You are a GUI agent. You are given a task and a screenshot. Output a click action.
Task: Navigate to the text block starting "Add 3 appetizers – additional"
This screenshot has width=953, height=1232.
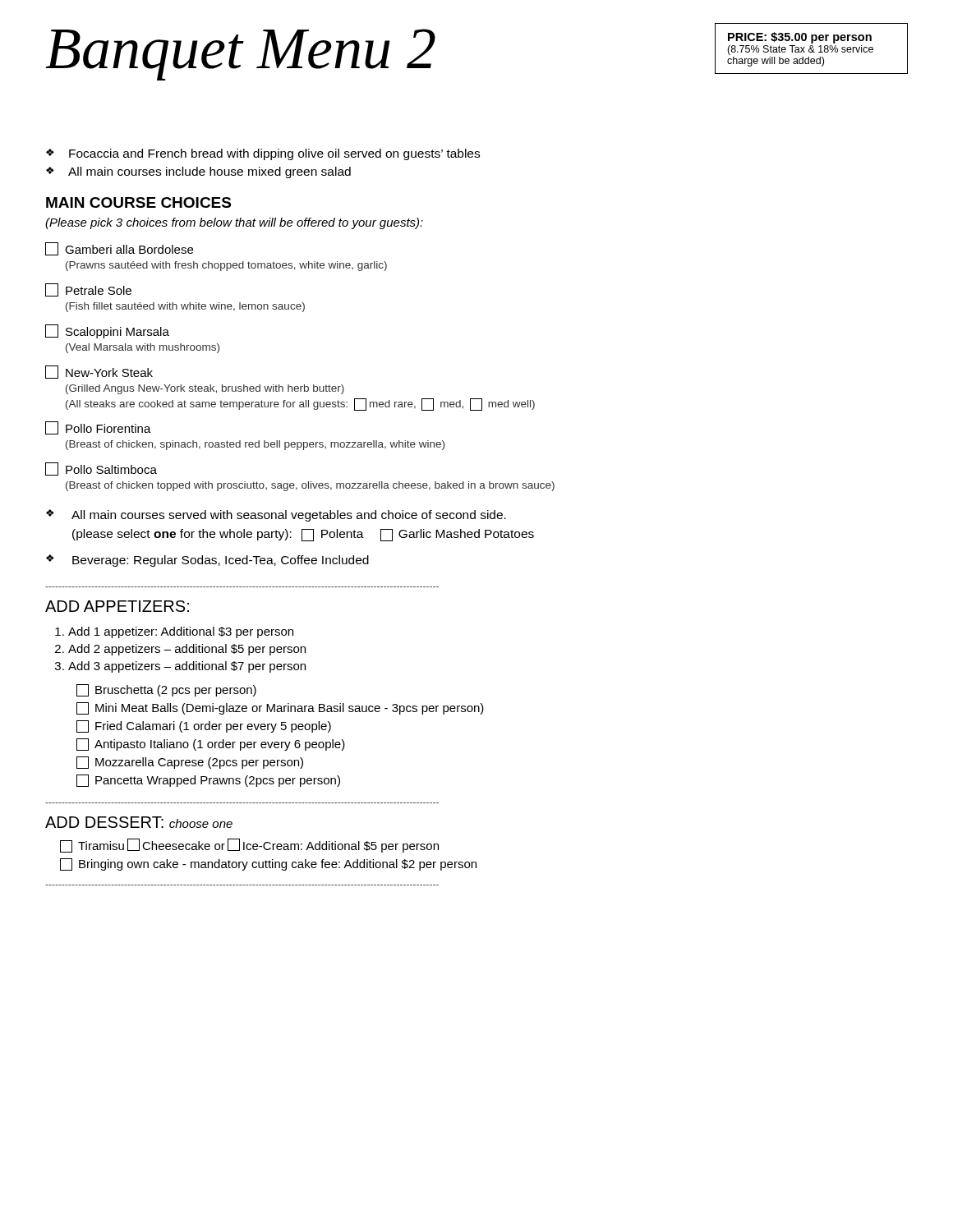click(187, 666)
